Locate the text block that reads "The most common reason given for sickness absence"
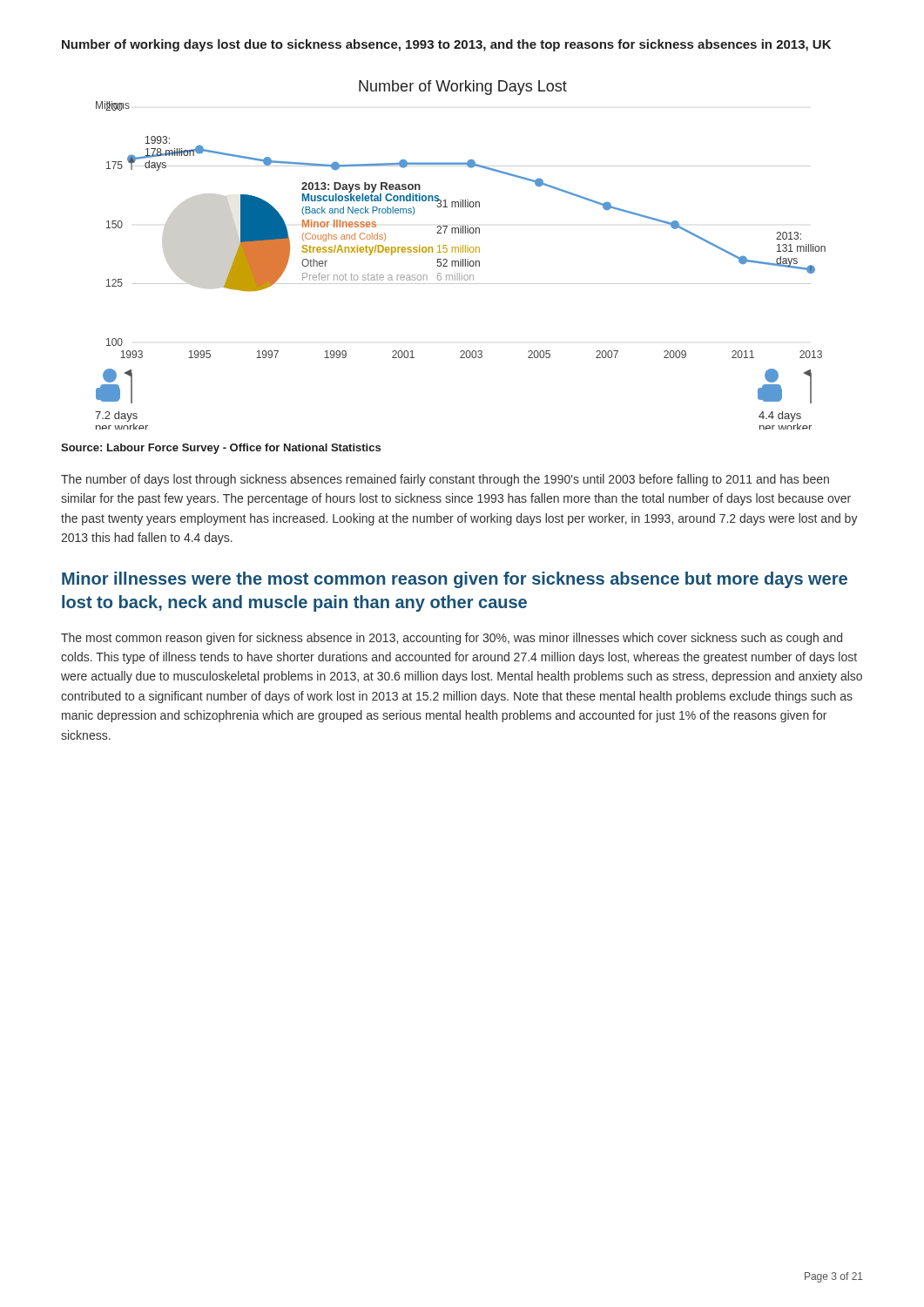The image size is (924, 1307). (462, 686)
